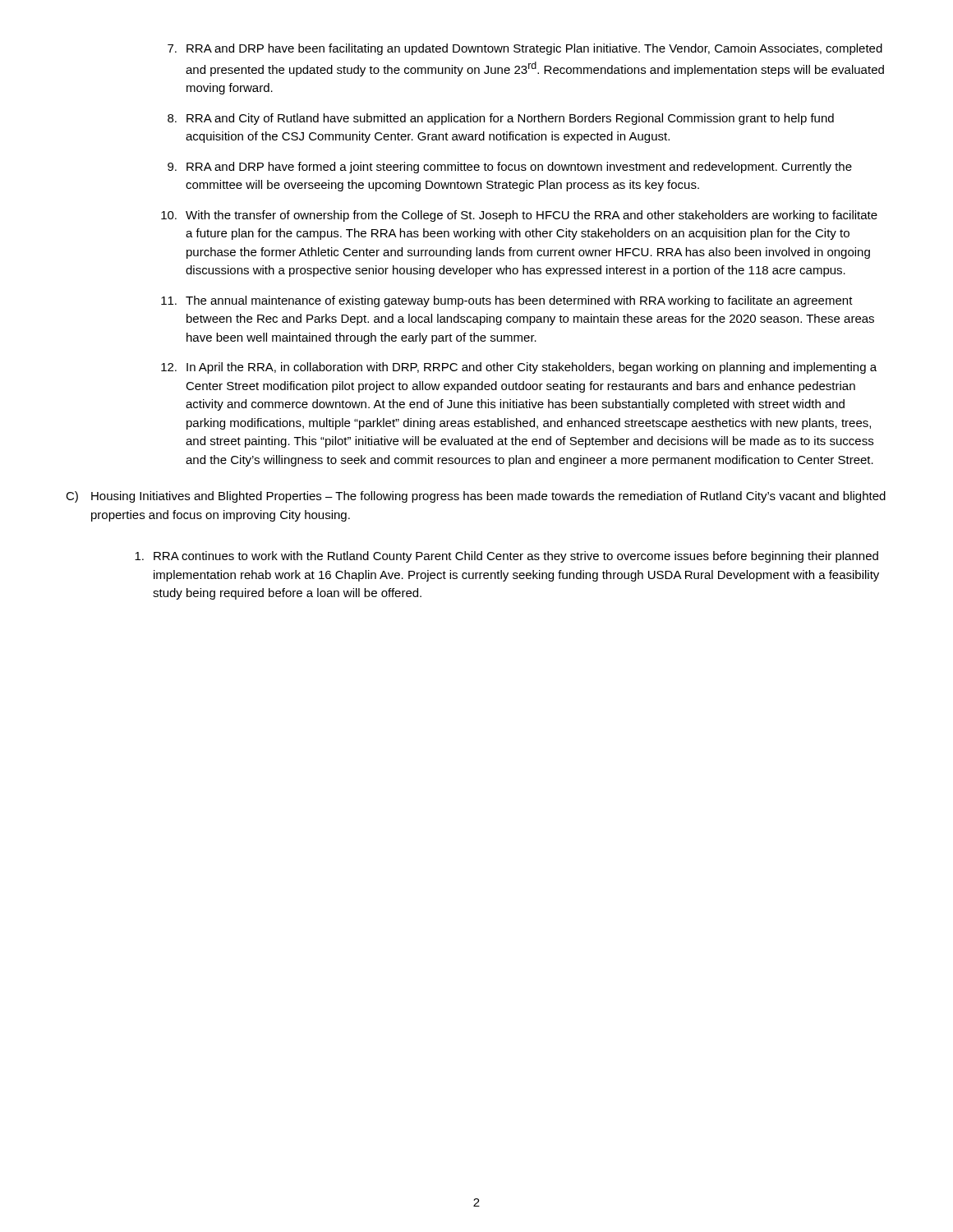The height and width of the screenshot is (1232, 953).
Task: Select the list item containing "RRA continues to work with"
Action: [x=501, y=575]
